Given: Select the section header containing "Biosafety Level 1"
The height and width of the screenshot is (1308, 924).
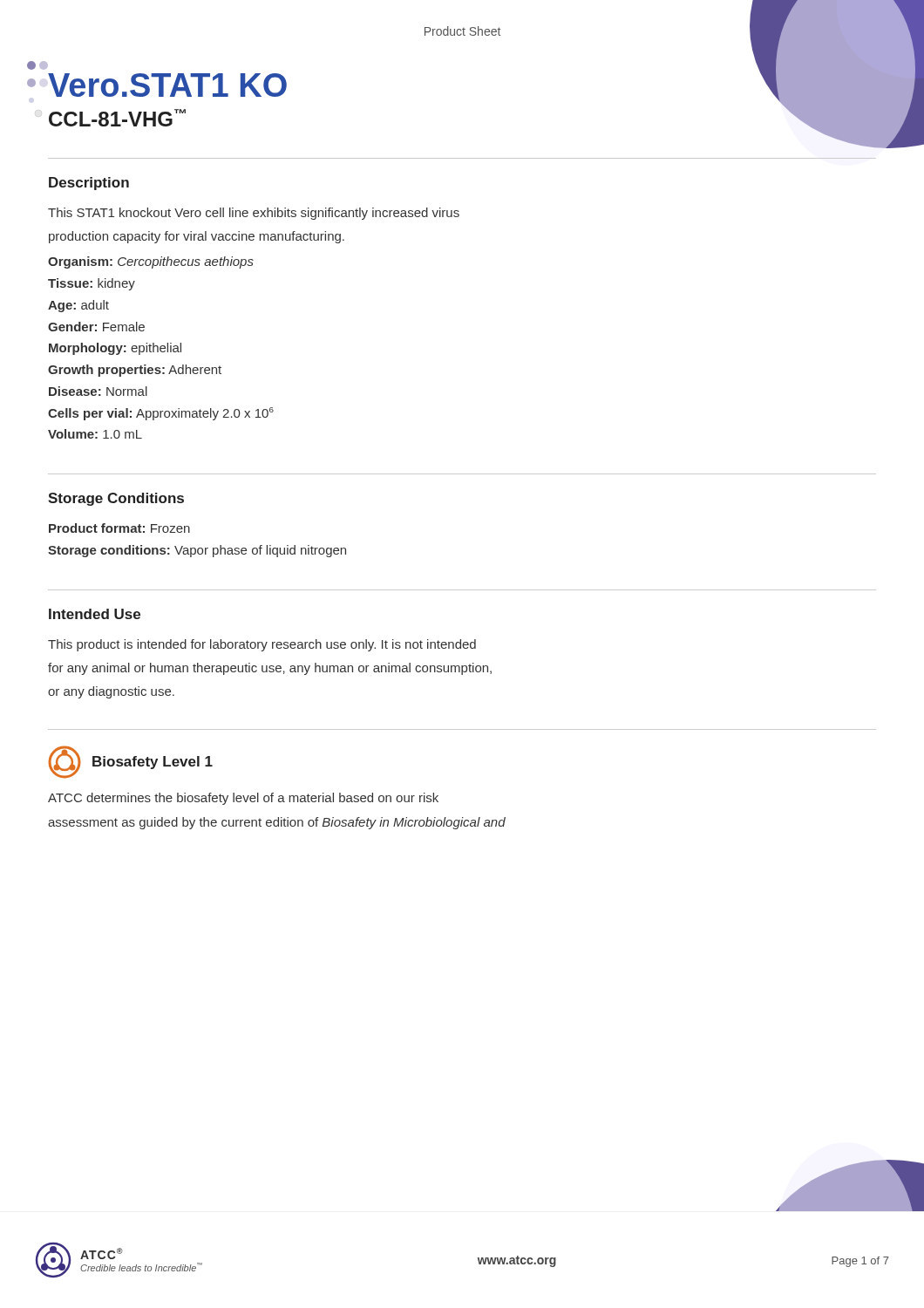Looking at the screenshot, I should (x=130, y=762).
